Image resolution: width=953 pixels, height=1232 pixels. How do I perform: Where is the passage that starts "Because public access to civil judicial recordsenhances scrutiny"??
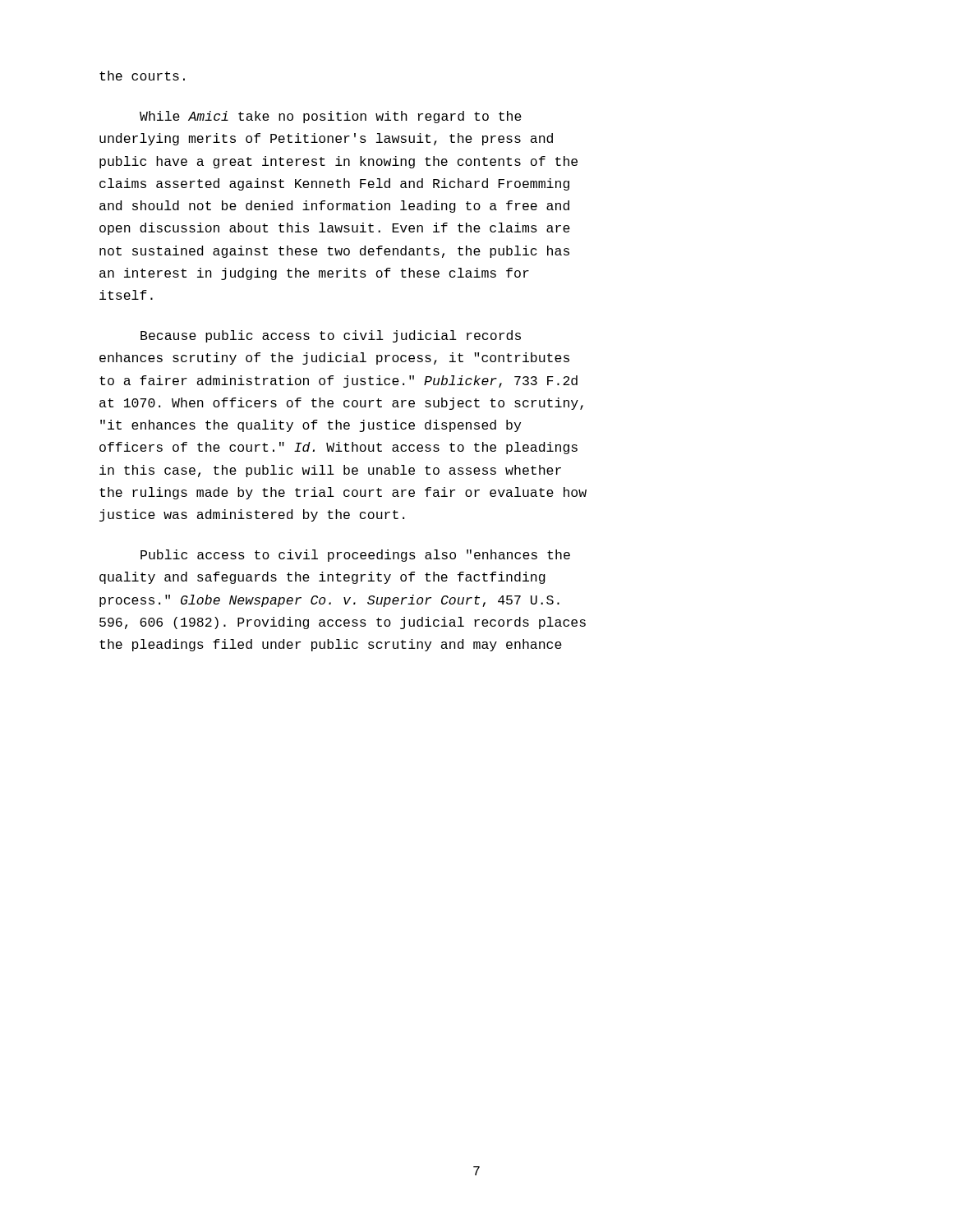tap(476, 426)
